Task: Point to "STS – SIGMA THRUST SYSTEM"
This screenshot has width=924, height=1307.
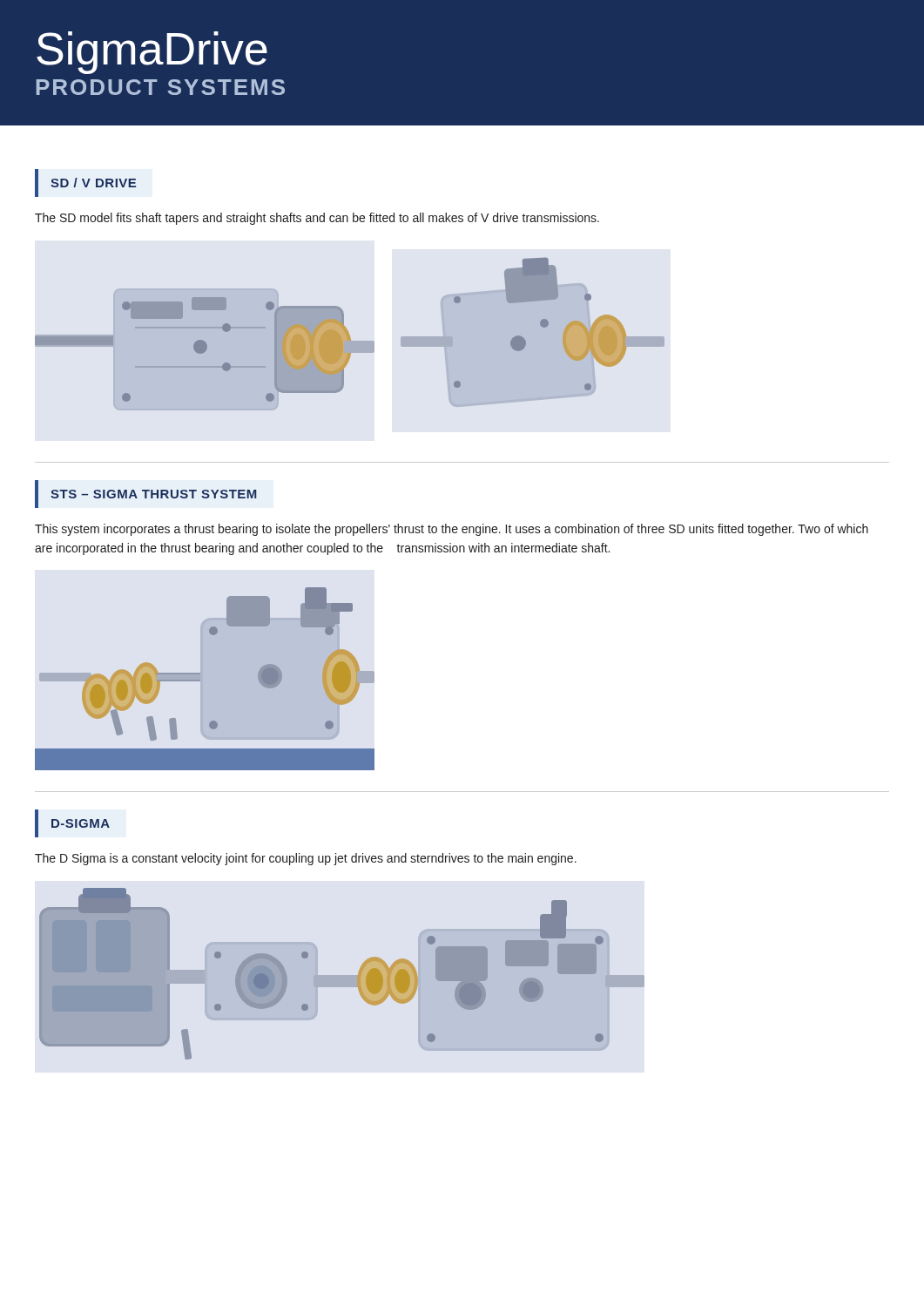Action: (x=154, y=494)
